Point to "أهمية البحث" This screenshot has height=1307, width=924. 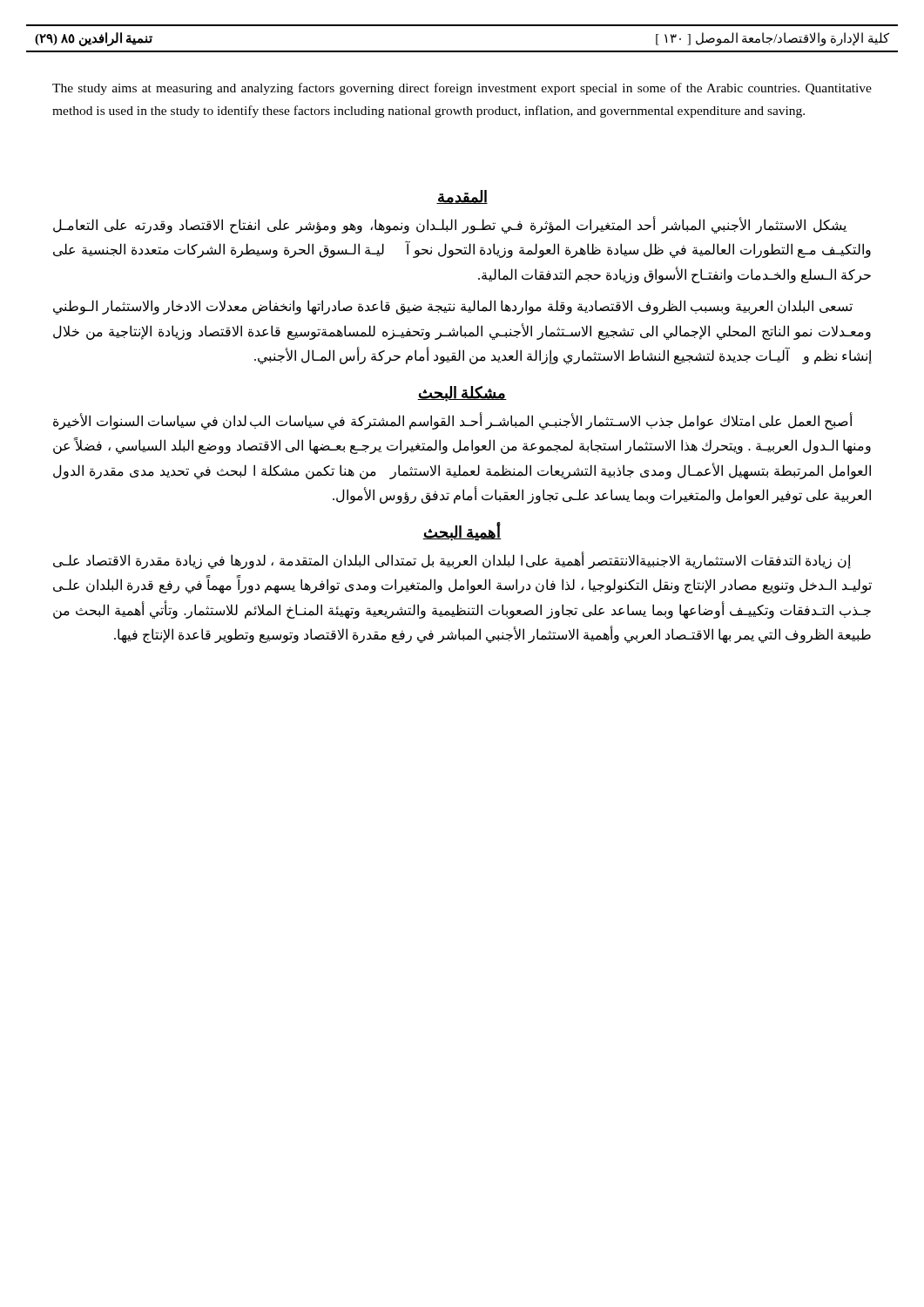(462, 532)
